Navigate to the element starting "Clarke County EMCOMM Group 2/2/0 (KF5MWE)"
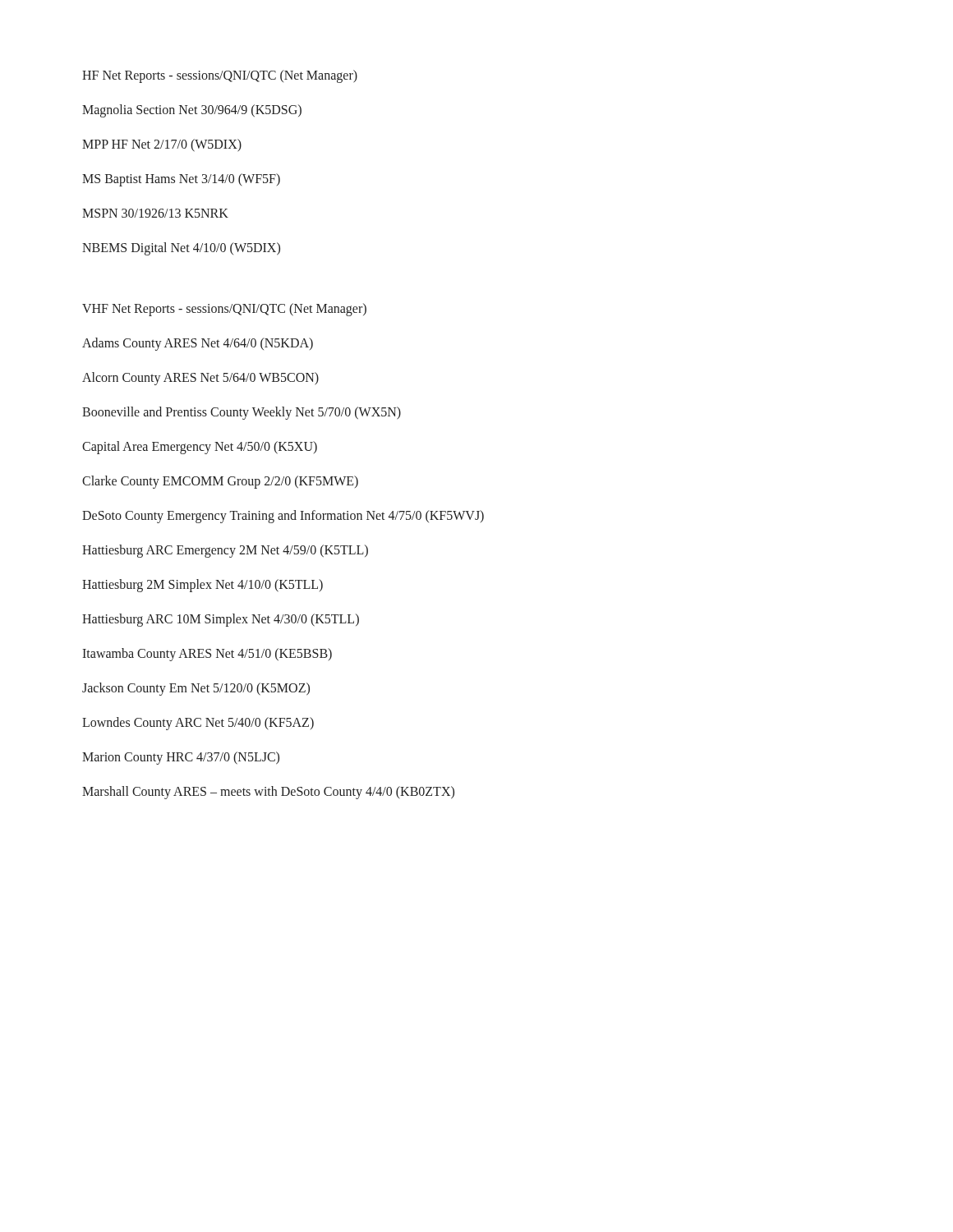Viewport: 953px width, 1232px height. [x=220, y=481]
